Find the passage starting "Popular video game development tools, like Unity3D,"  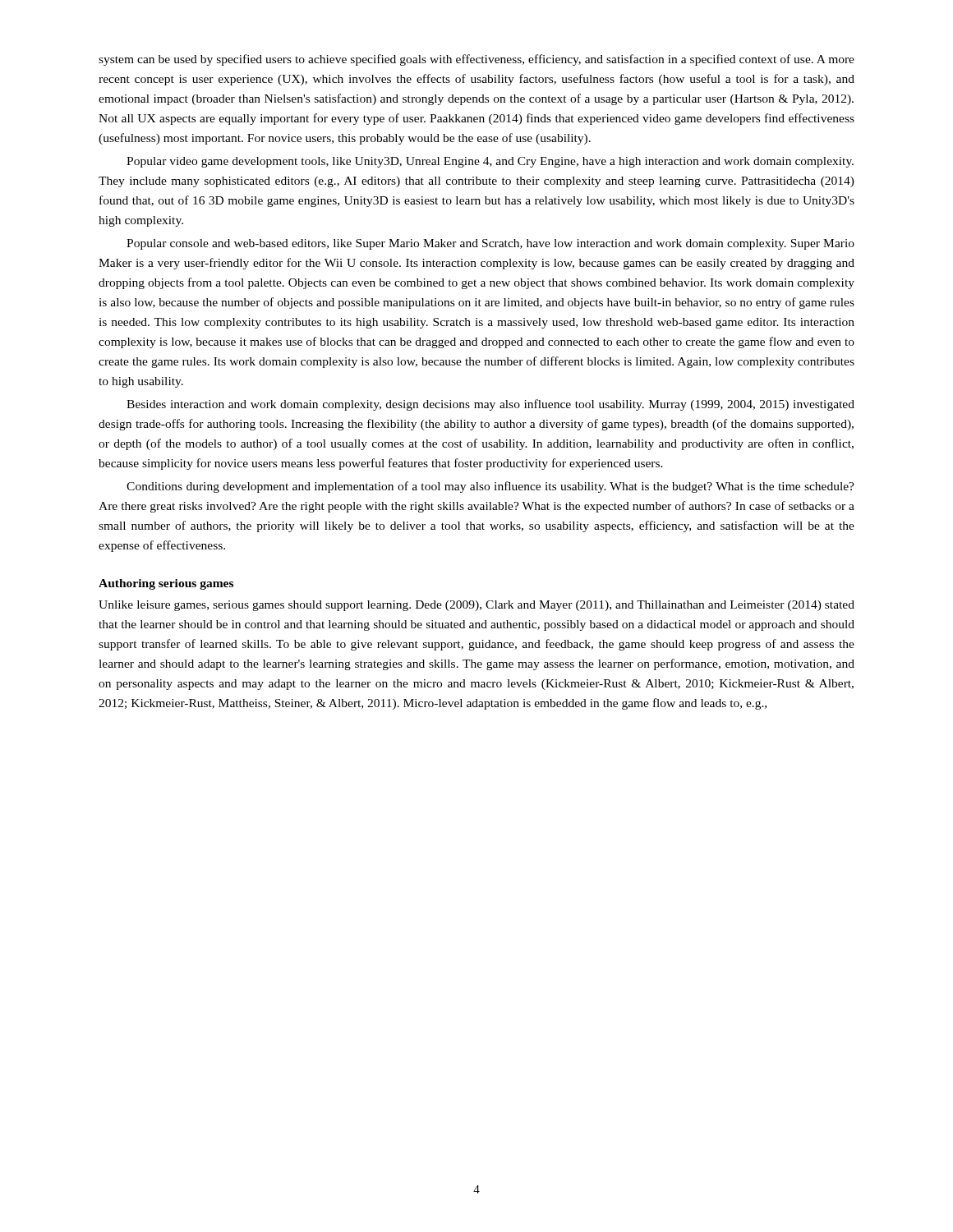476,191
